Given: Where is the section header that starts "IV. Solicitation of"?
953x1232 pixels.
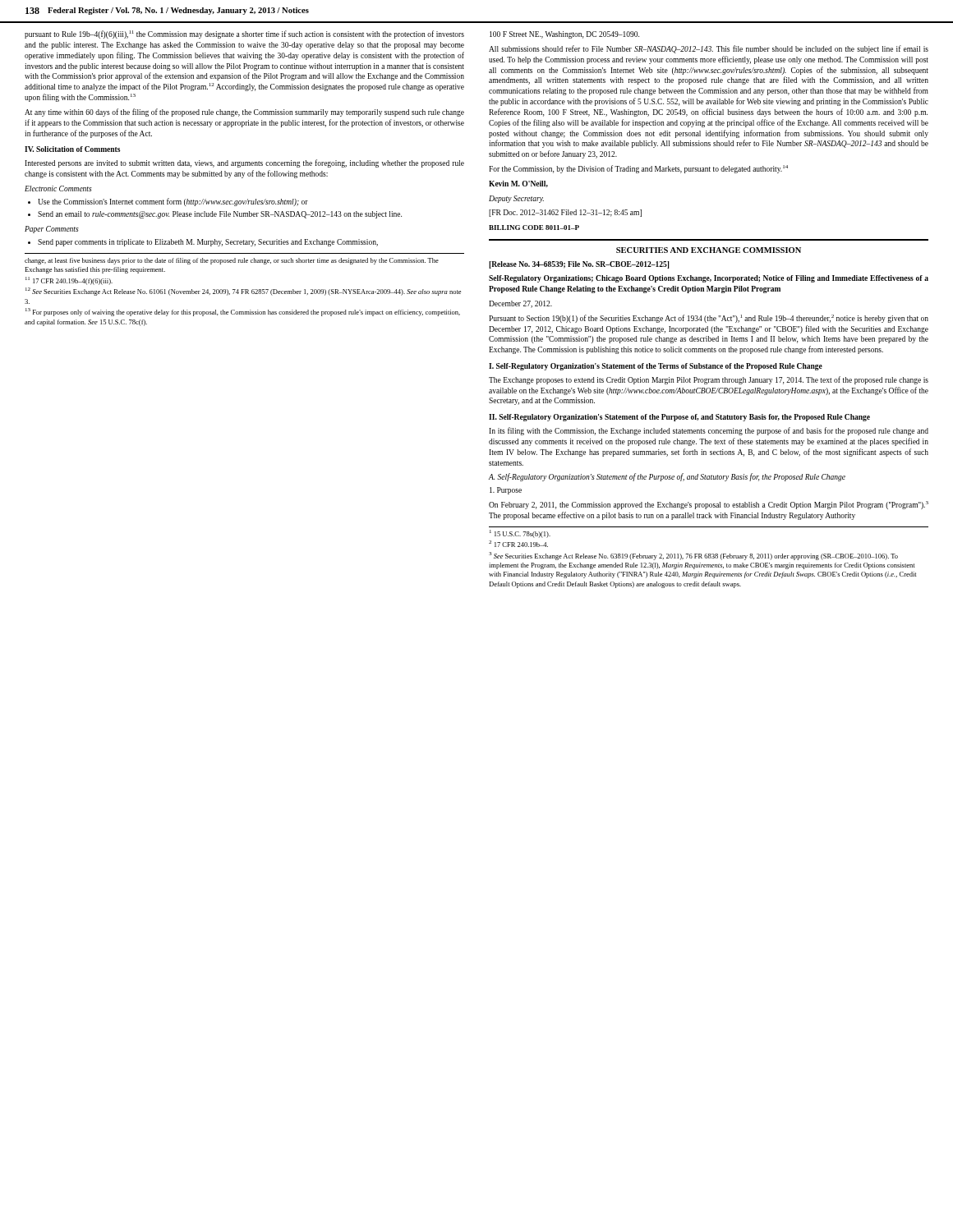Looking at the screenshot, I should [244, 150].
